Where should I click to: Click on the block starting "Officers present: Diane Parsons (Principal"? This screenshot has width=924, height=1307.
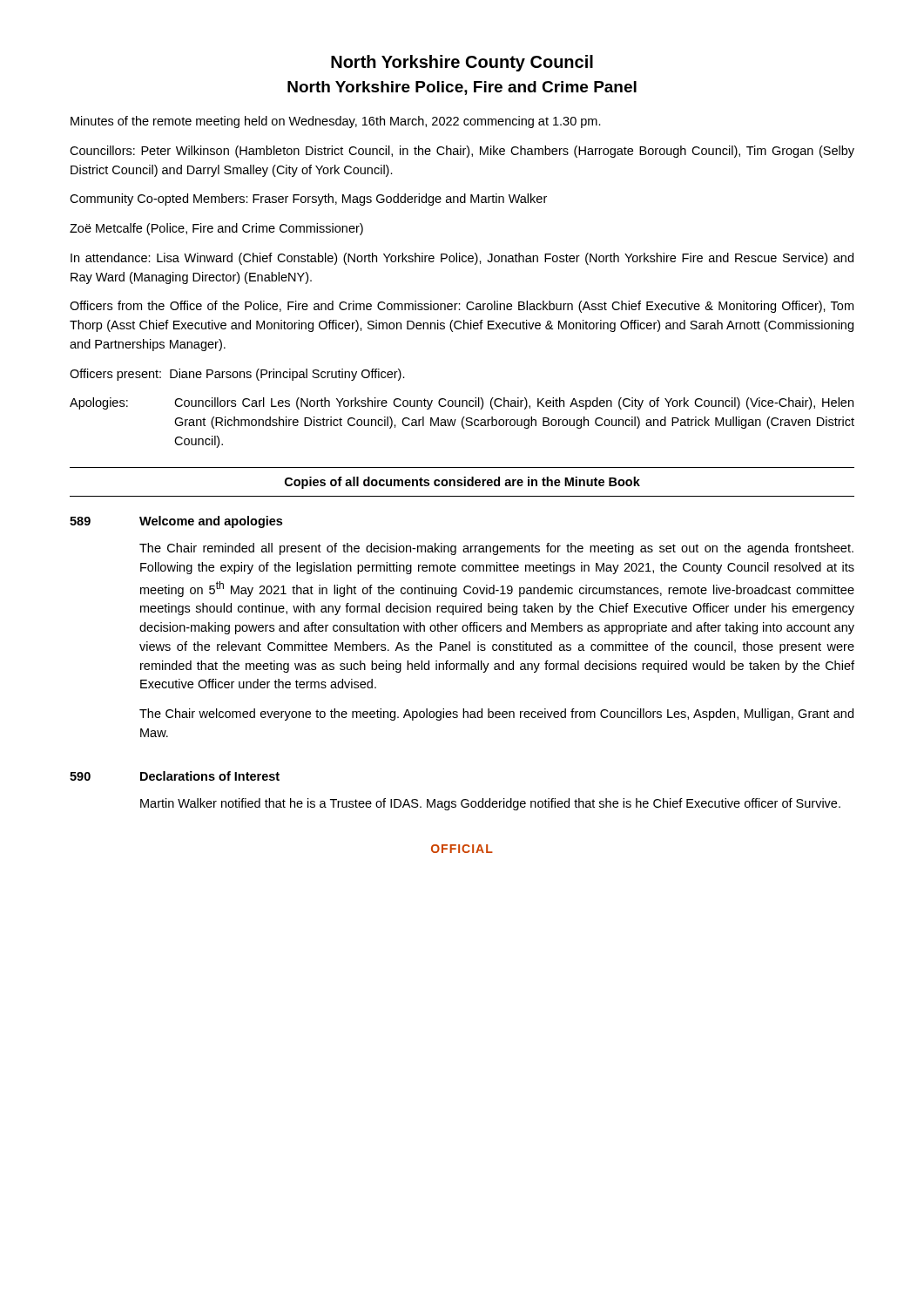click(x=238, y=373)
